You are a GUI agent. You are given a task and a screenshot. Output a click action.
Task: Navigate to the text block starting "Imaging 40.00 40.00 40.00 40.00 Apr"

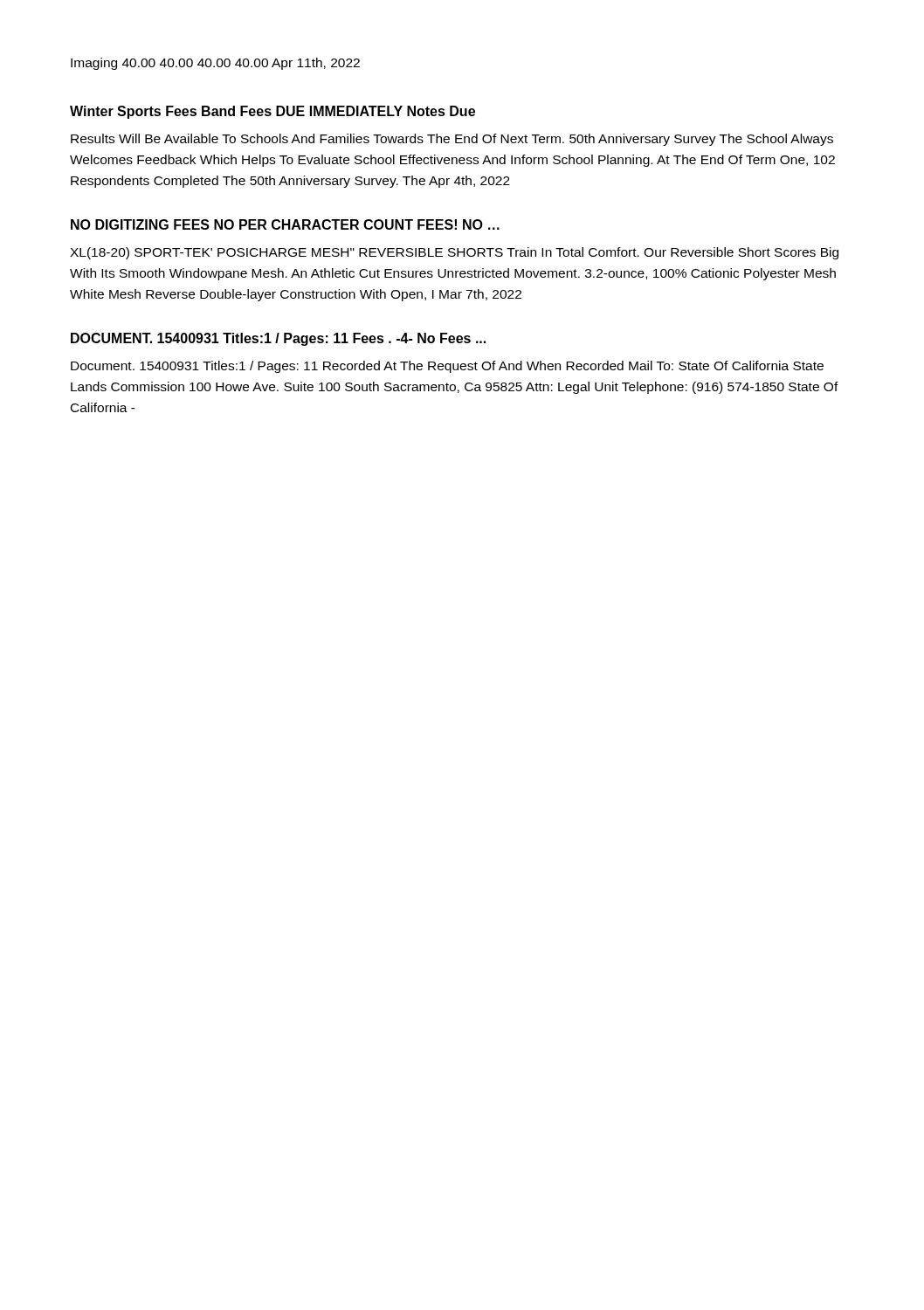pyautogui.click(x=215, y=62)
